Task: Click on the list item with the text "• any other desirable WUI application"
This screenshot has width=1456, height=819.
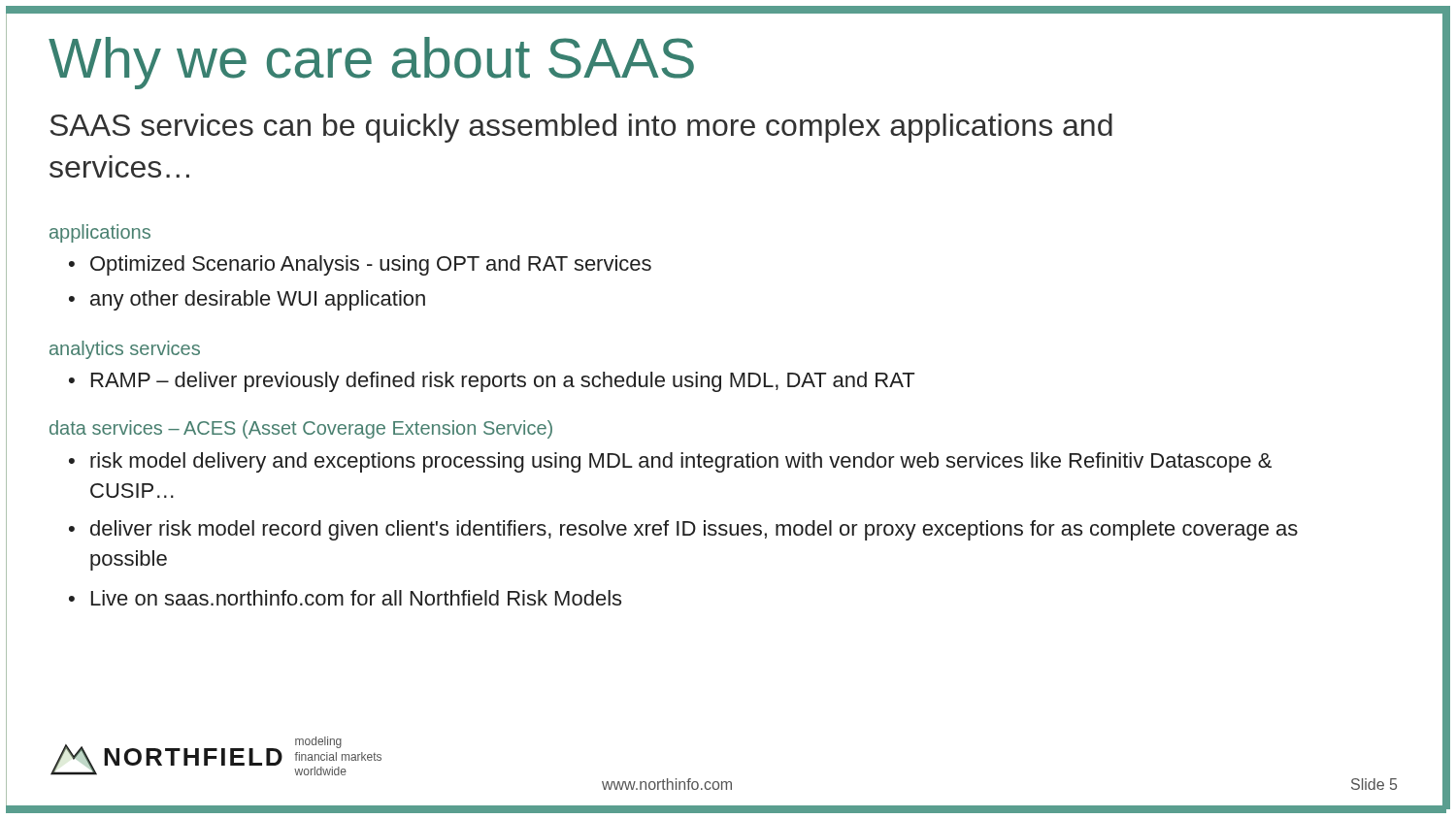Action: click(x=247, y=299)
